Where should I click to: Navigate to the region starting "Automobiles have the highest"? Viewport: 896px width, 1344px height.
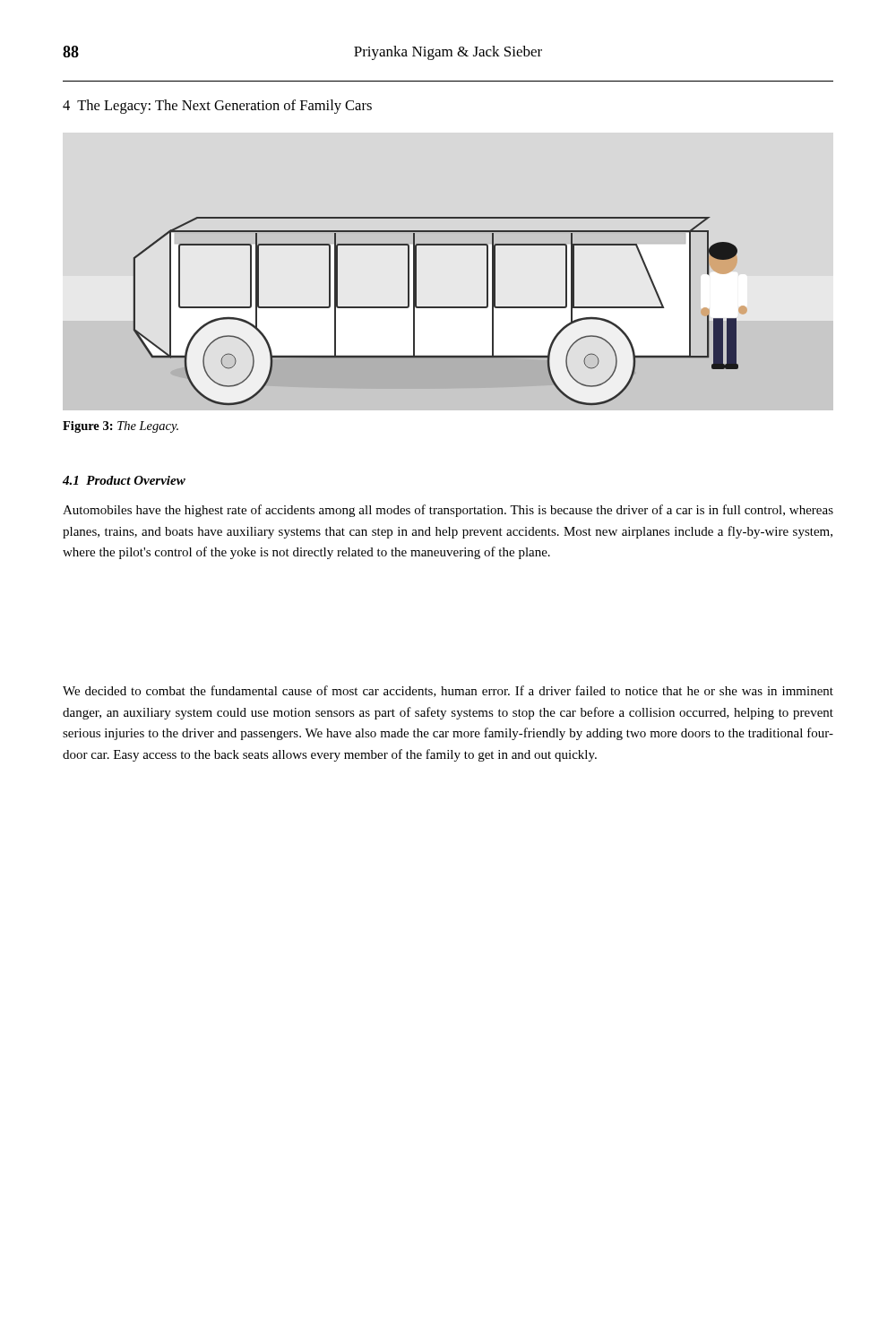click(448, 531)
